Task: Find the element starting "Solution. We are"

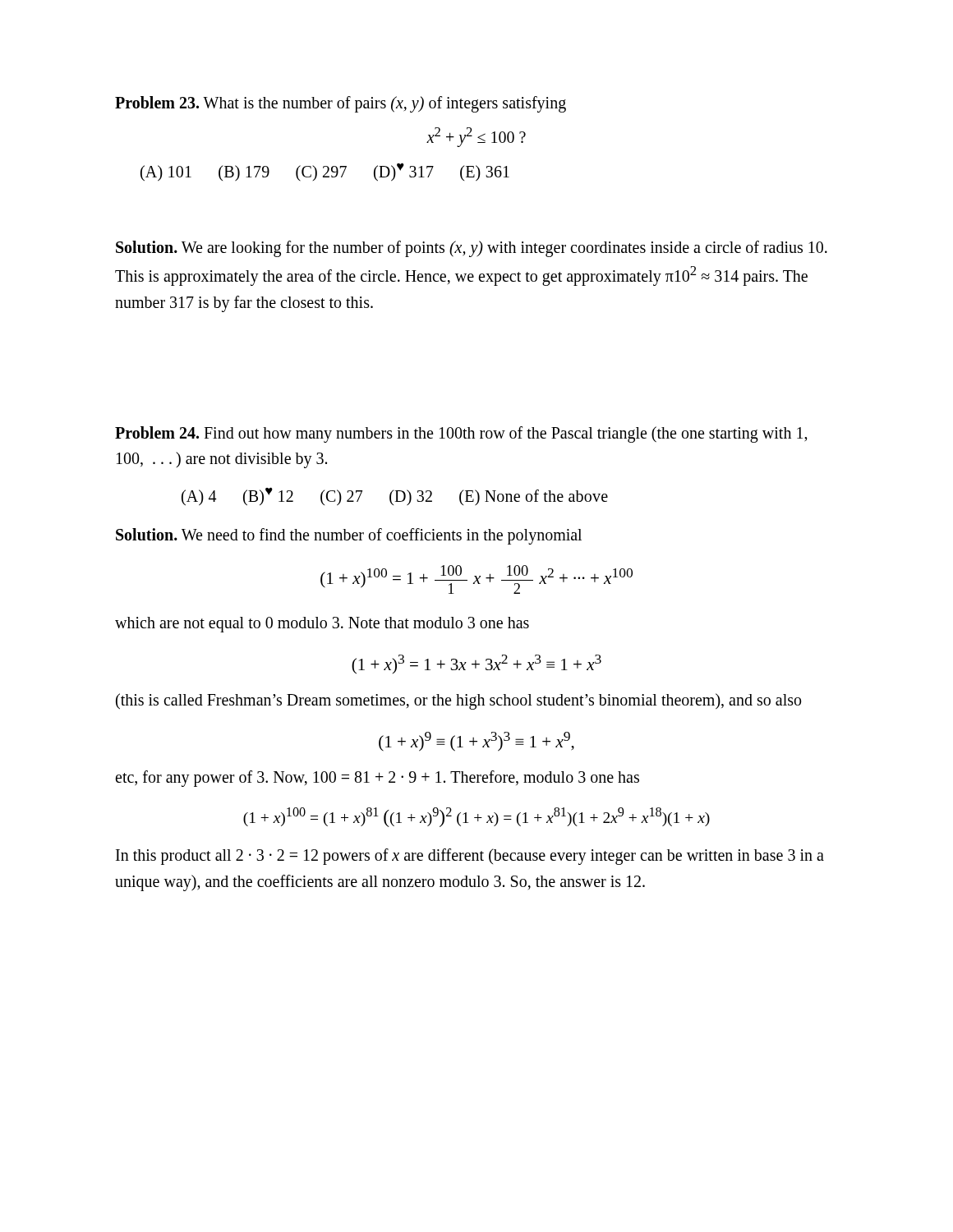Action: pos(471,275)
